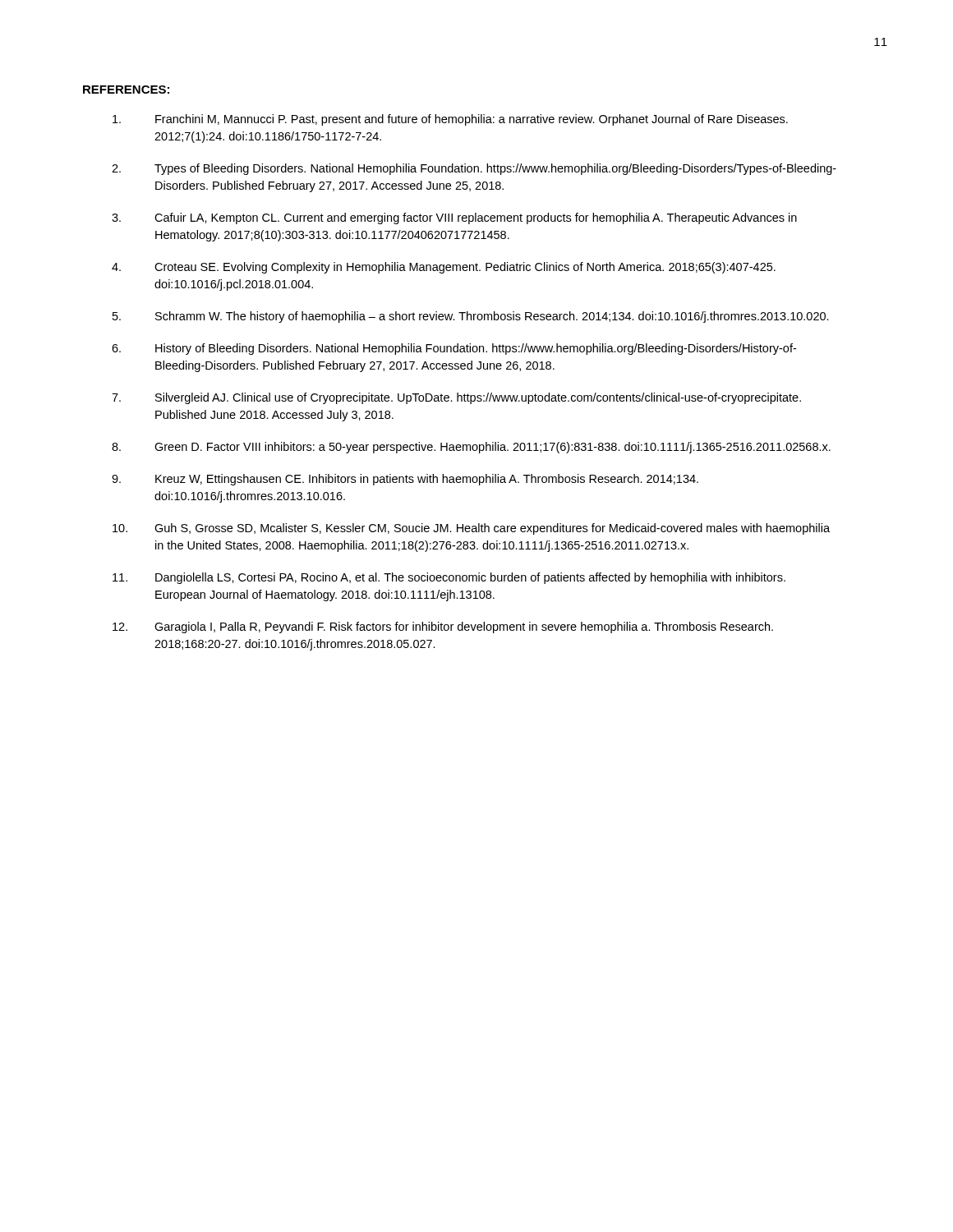
Task: Find the region starting "10. Guh S, Grosse SD, Mcalister S,"
Action: tap(460, 537)
